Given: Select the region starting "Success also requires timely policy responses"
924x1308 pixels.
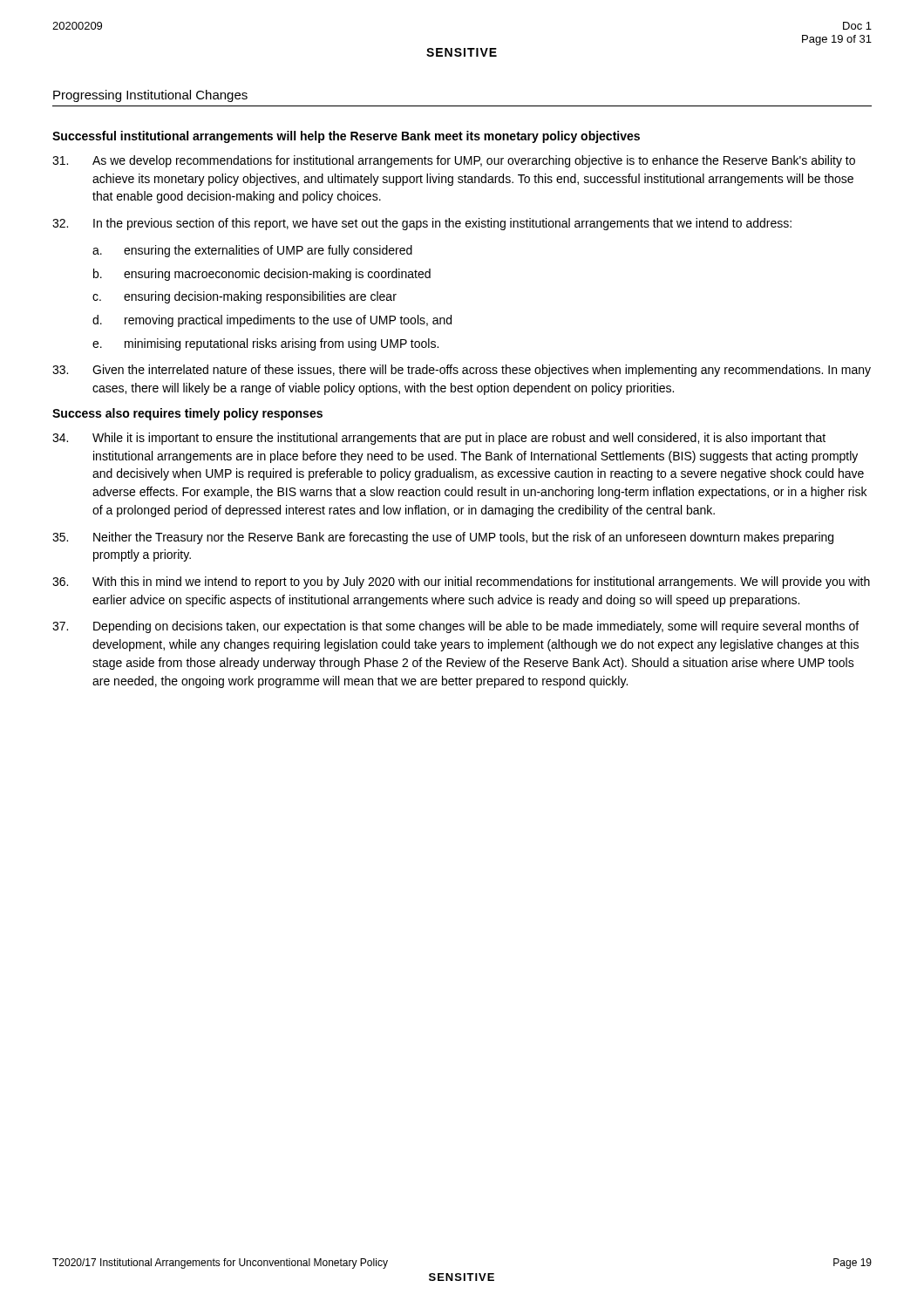Looking at the screenshot, I should tap(188, 413).
